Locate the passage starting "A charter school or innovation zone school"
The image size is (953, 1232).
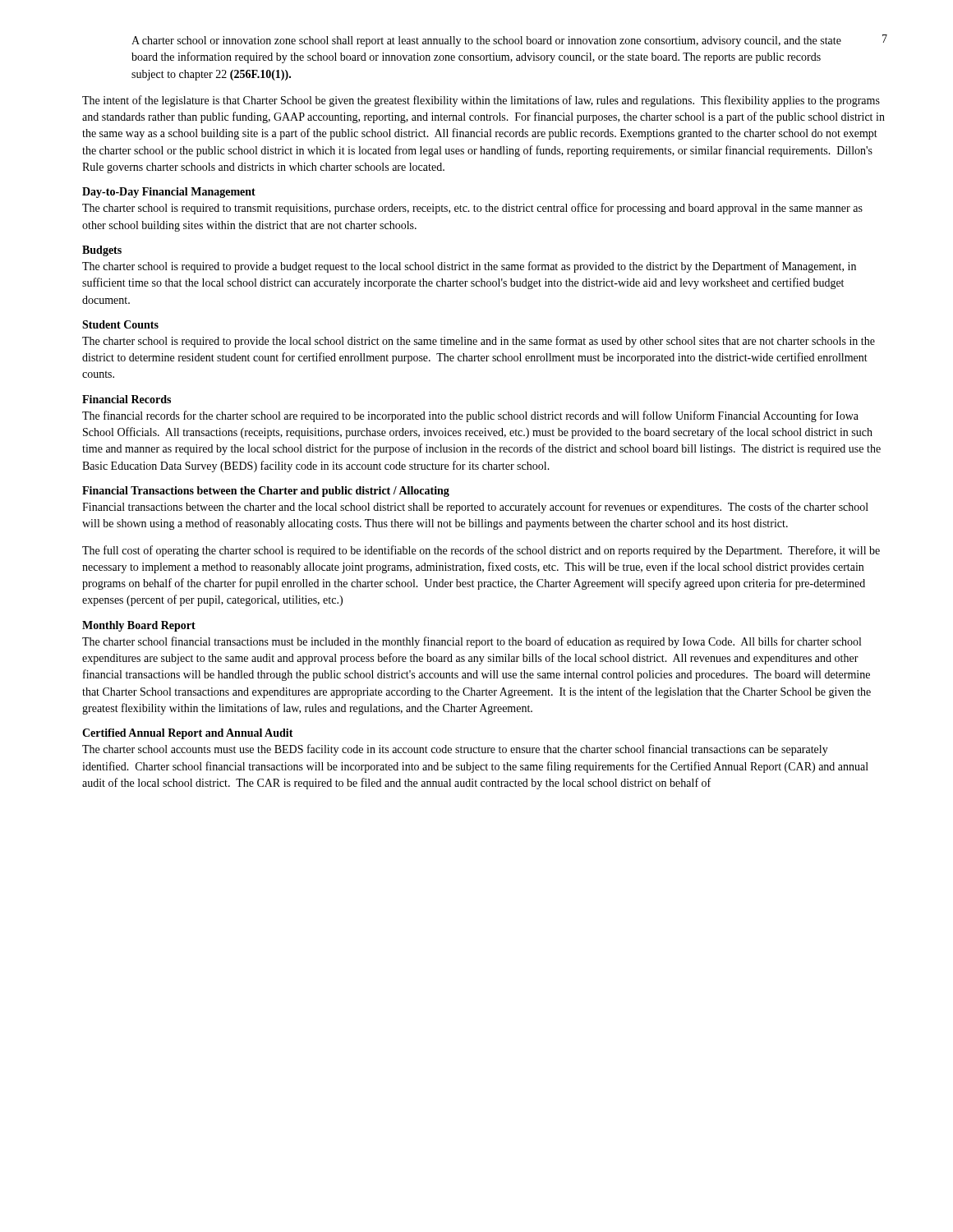click(486, 57)
